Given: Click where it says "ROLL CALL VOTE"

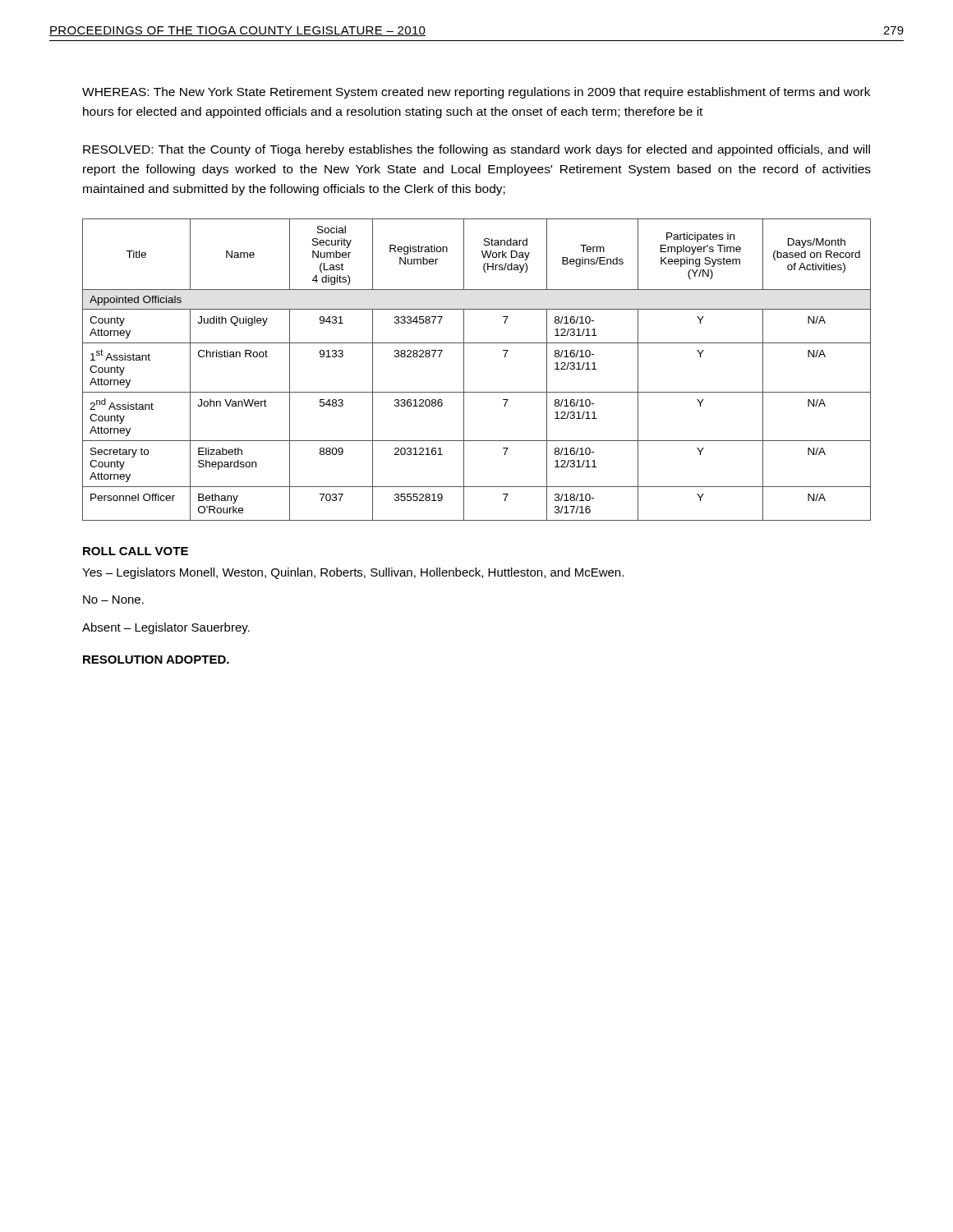Looking at the screenshot, I should (135, 551).
